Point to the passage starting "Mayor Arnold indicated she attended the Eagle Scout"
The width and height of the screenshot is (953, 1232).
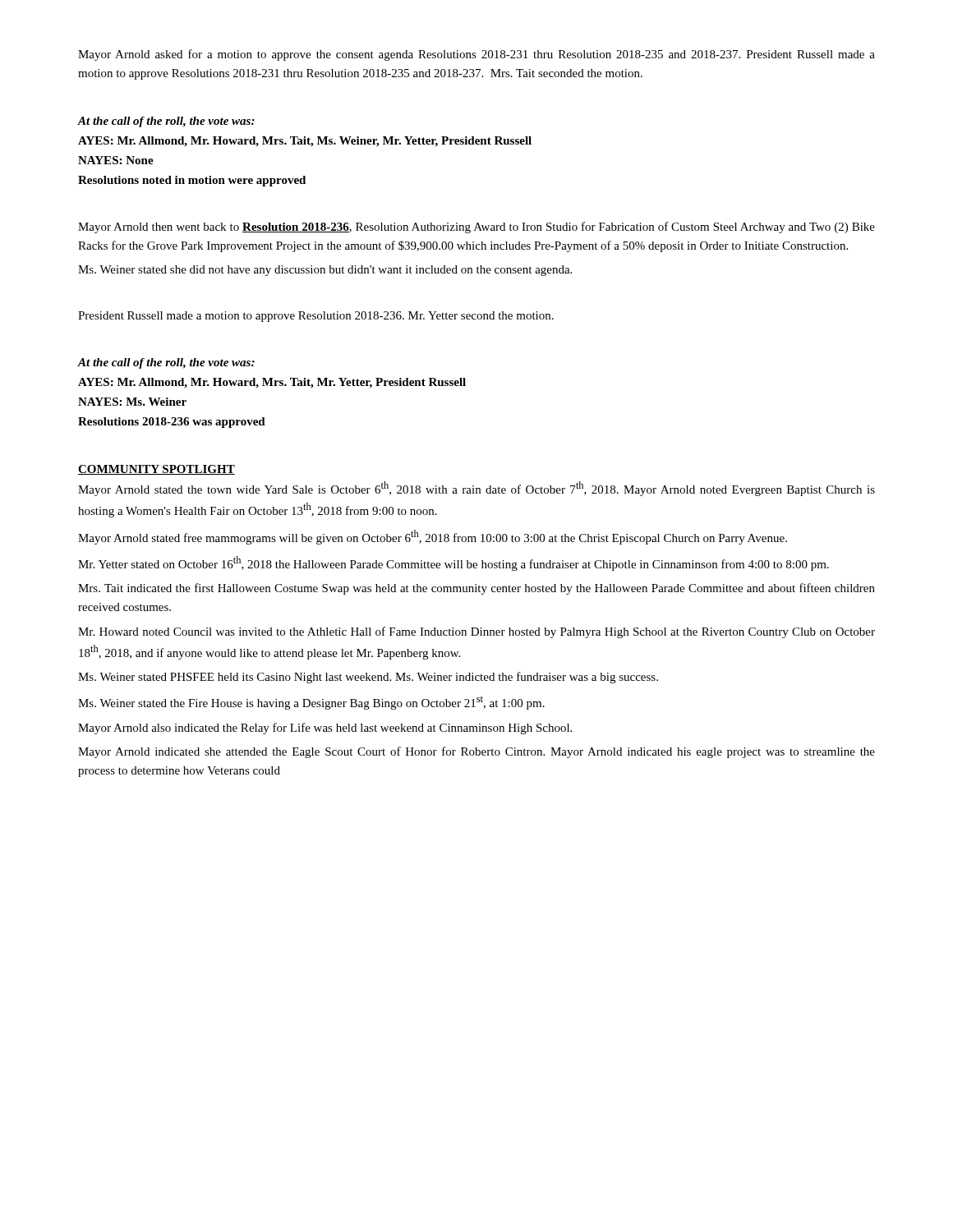point(476,761)
